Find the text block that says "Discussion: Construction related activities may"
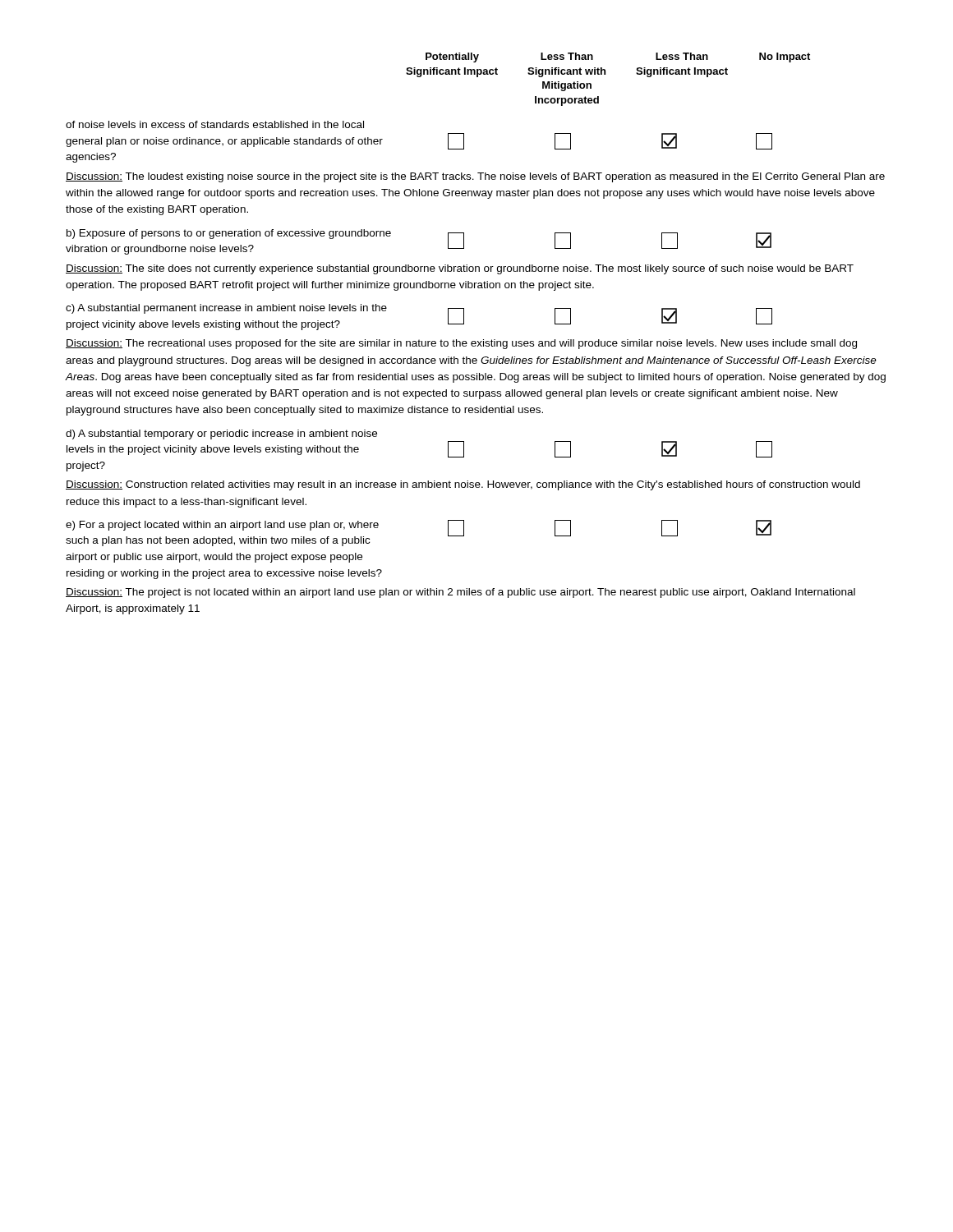The height and width of the screenshot is (1232, 953). 463,493
